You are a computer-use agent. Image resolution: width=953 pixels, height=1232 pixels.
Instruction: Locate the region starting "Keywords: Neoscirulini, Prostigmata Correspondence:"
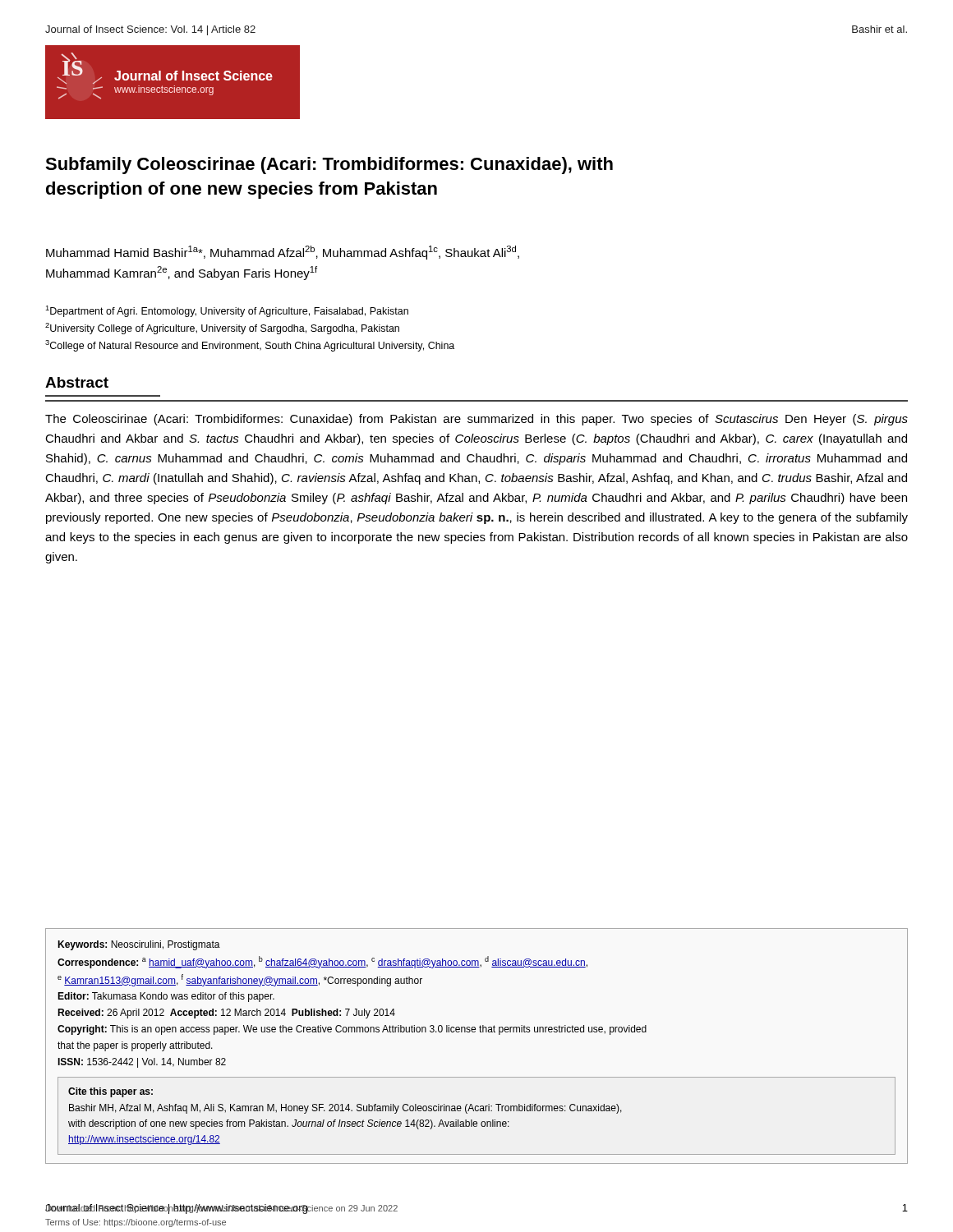pyautogui.click(x=139, y=945)
